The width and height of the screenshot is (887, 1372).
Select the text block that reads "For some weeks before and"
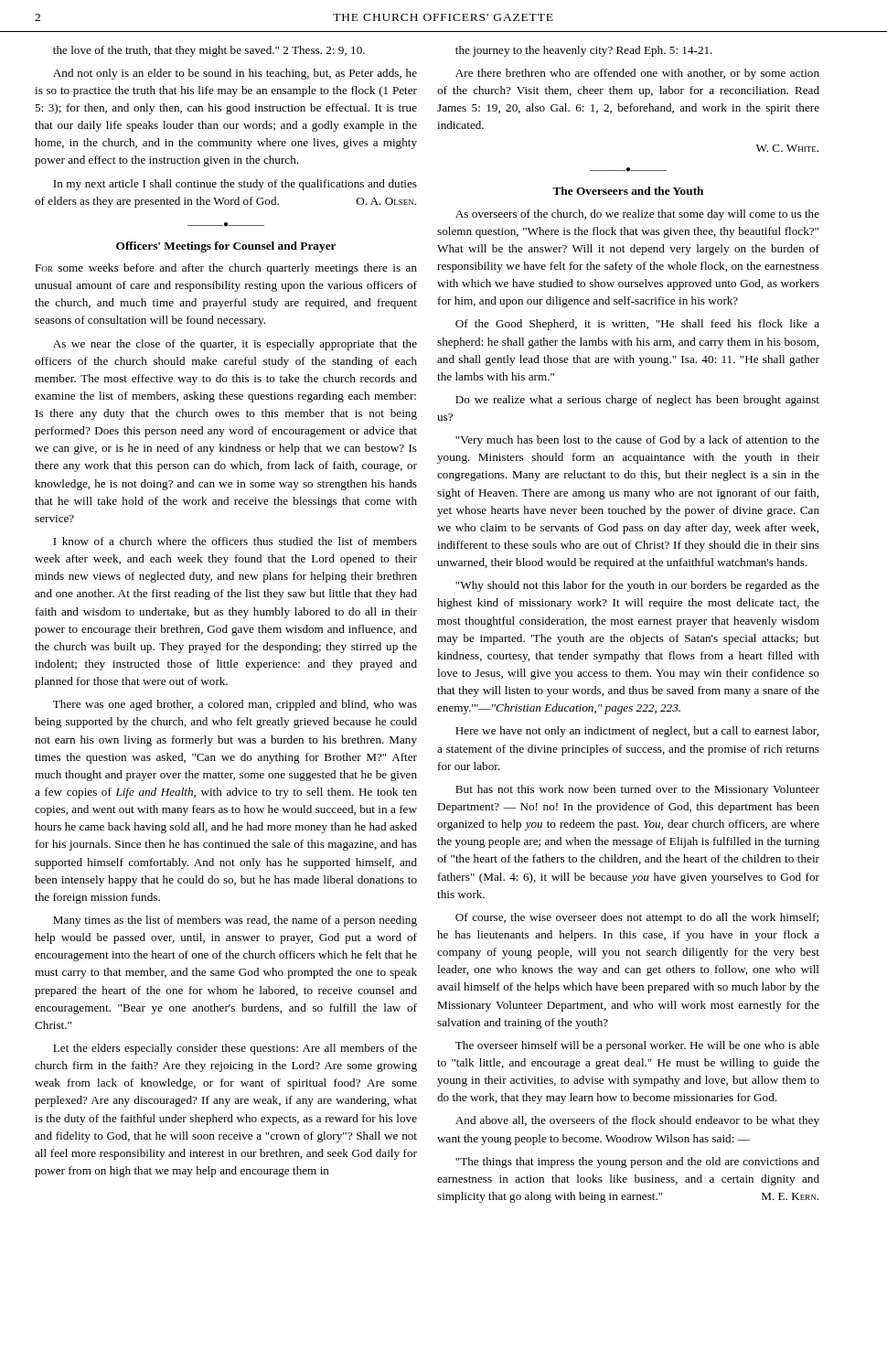coord(226,719)
